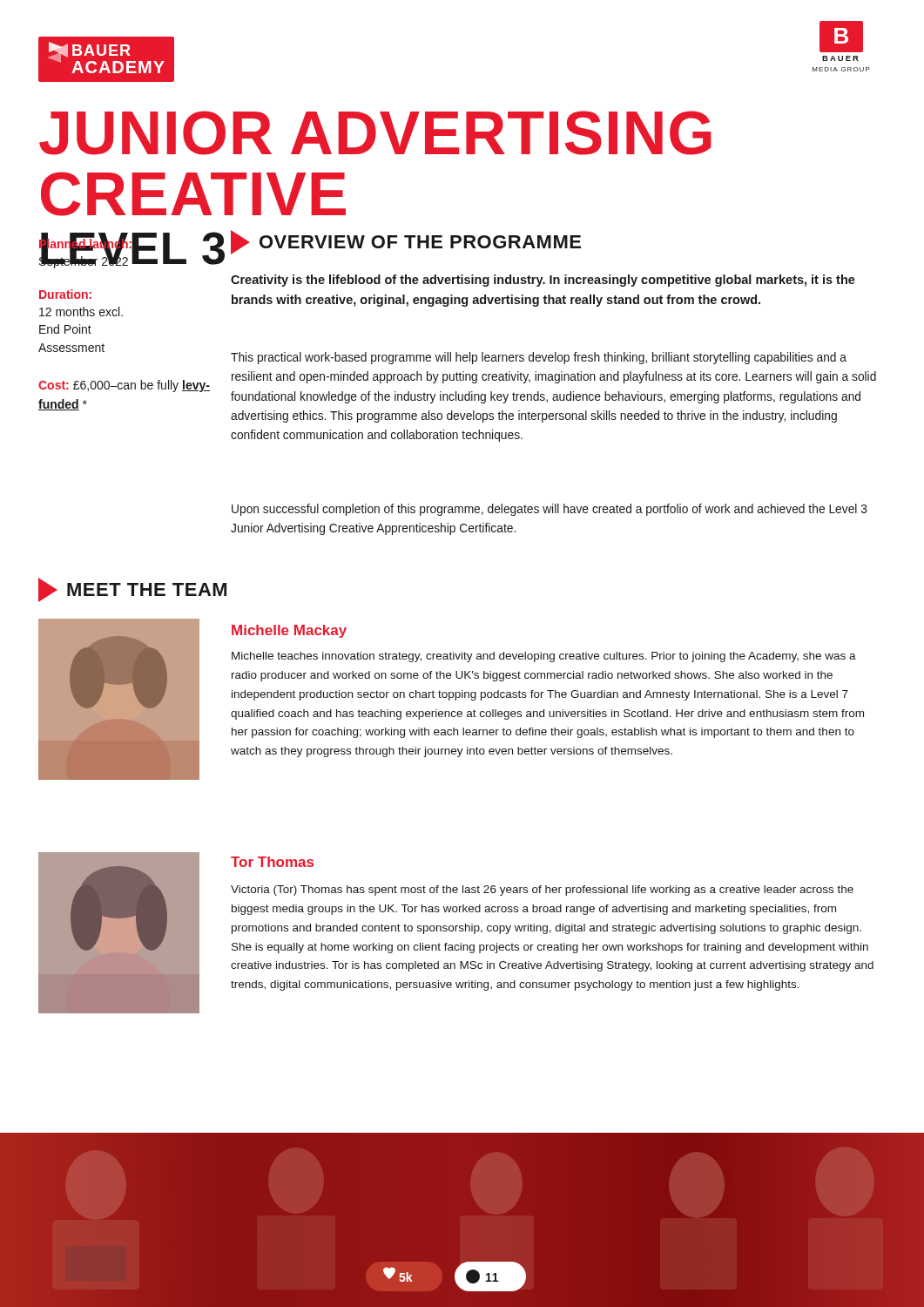The width and height of the screenshot is (924, 1307).
Task: Where does it say "Tor Thomas"?
Action: (273, 862)
